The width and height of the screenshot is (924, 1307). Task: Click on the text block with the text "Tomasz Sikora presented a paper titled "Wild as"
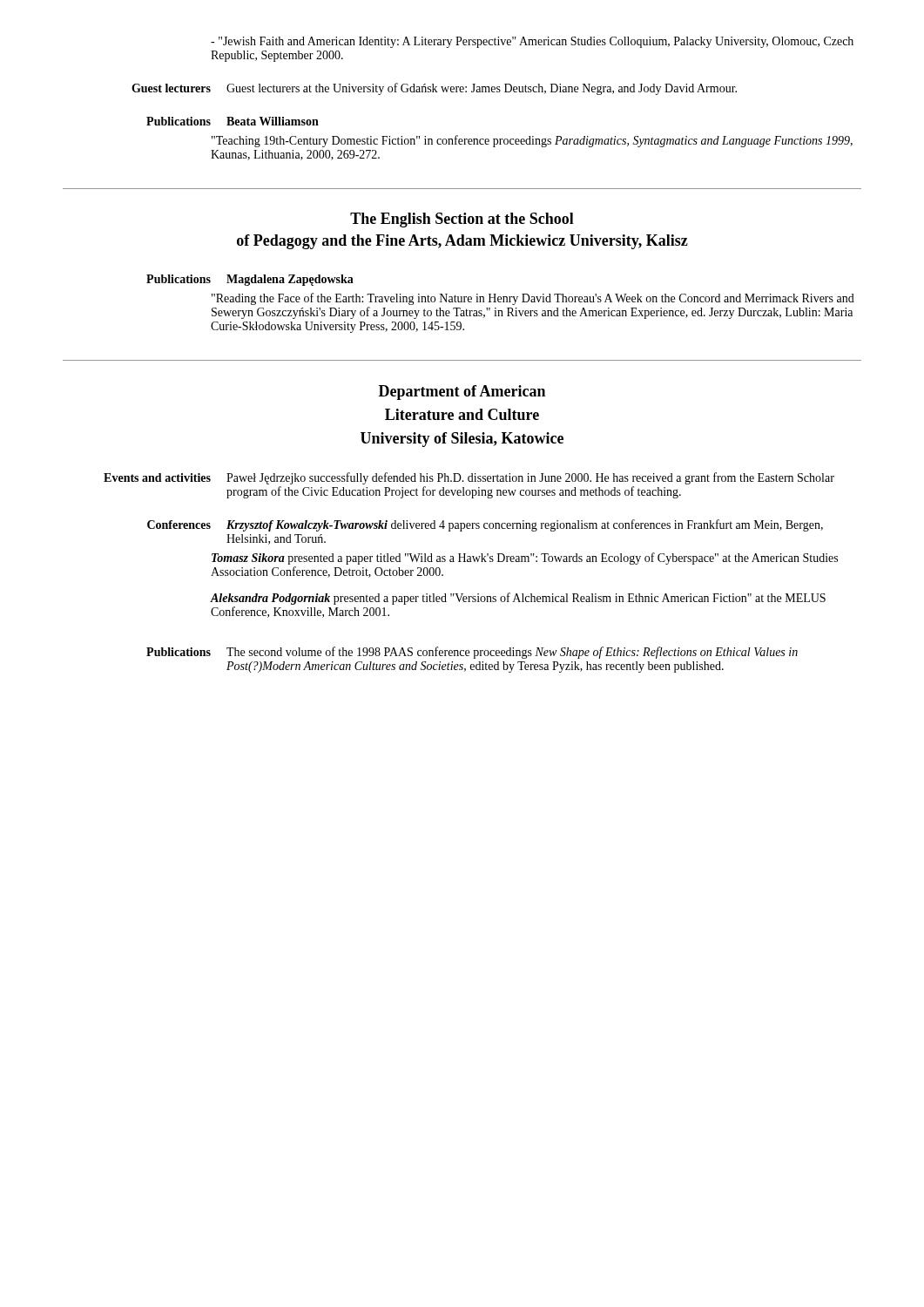pyautogui.click(x=525, y=565)
